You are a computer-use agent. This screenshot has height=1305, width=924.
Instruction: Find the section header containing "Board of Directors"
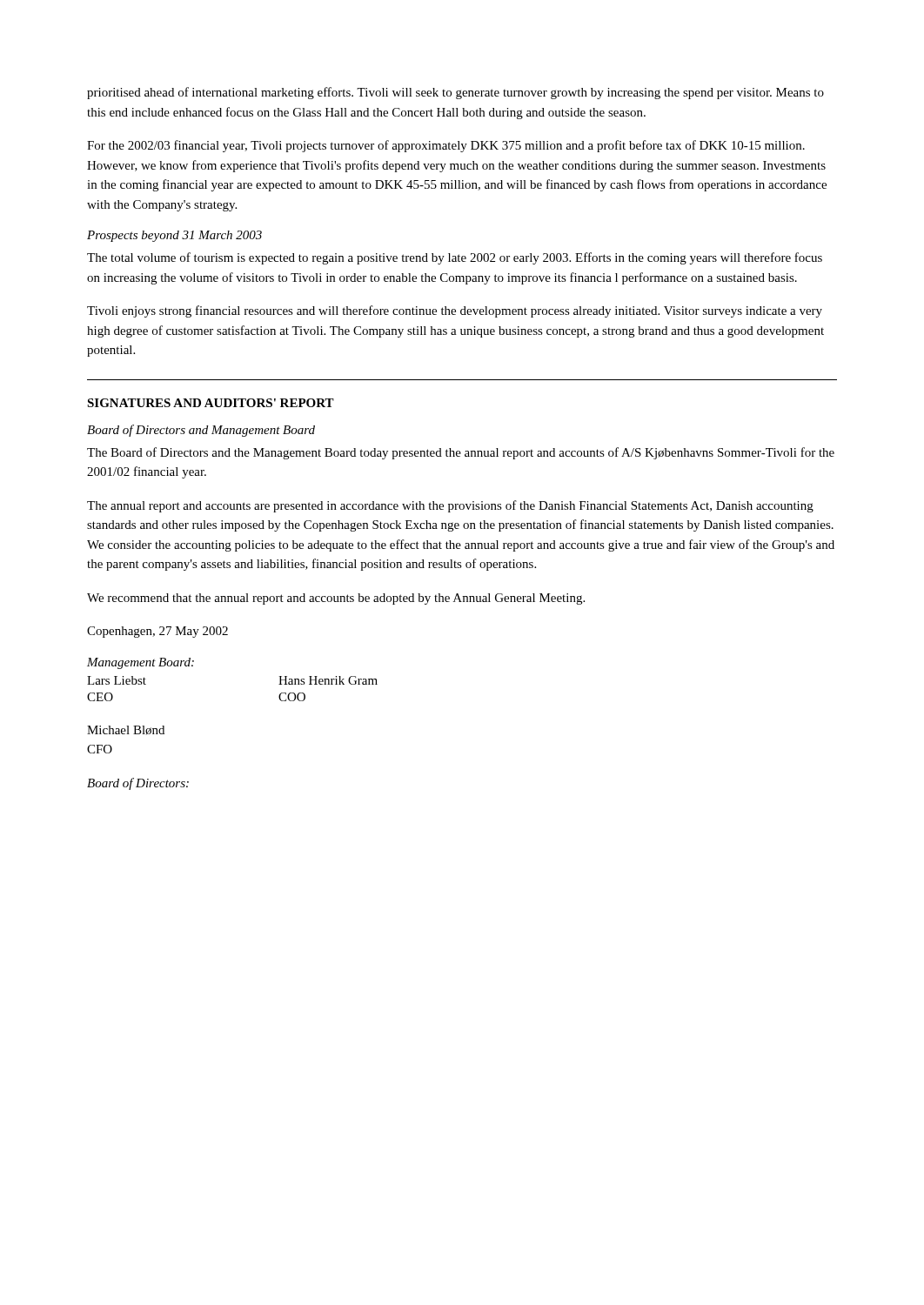(201, 429)
